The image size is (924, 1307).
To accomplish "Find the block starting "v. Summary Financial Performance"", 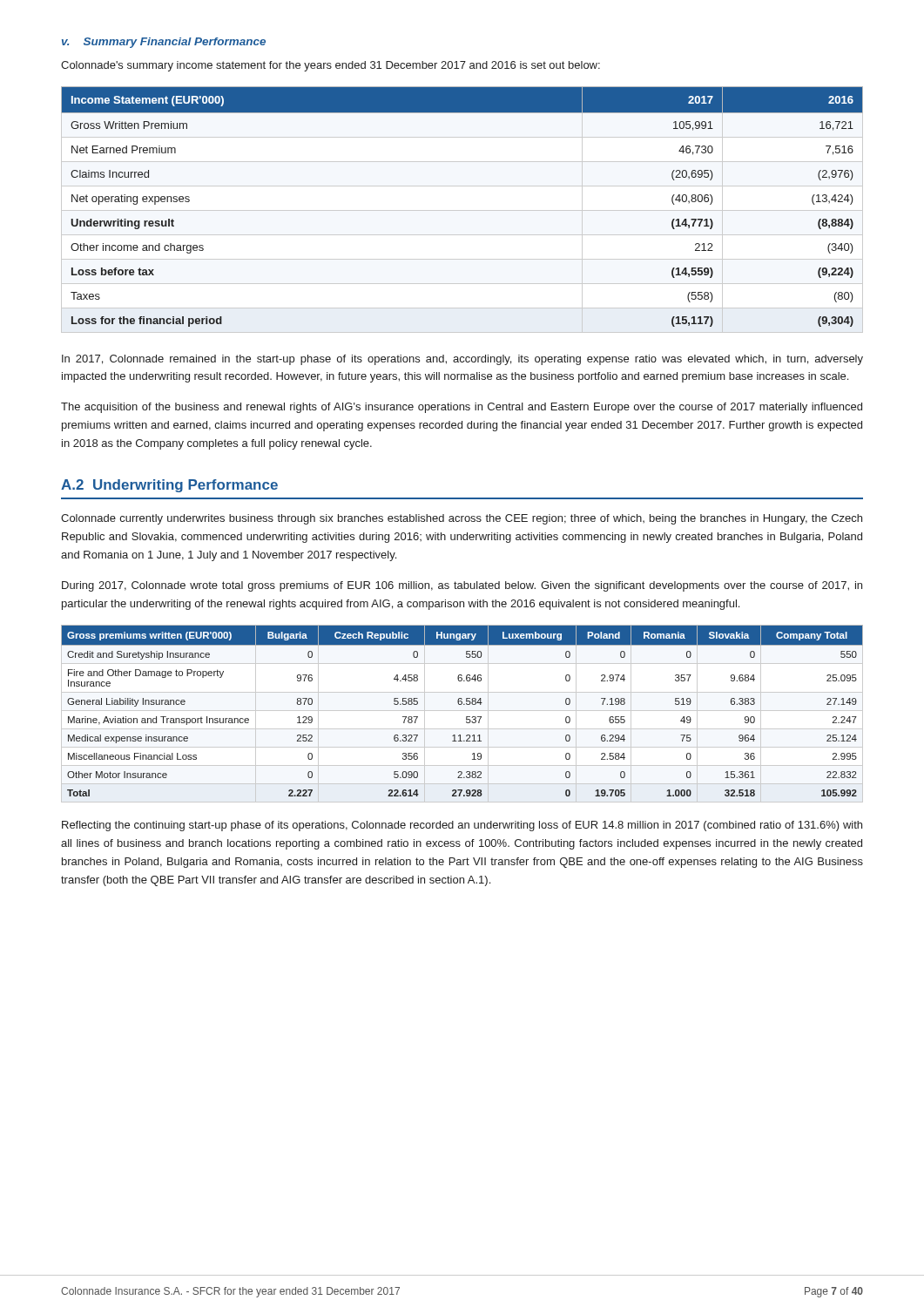I will [164, 41].
